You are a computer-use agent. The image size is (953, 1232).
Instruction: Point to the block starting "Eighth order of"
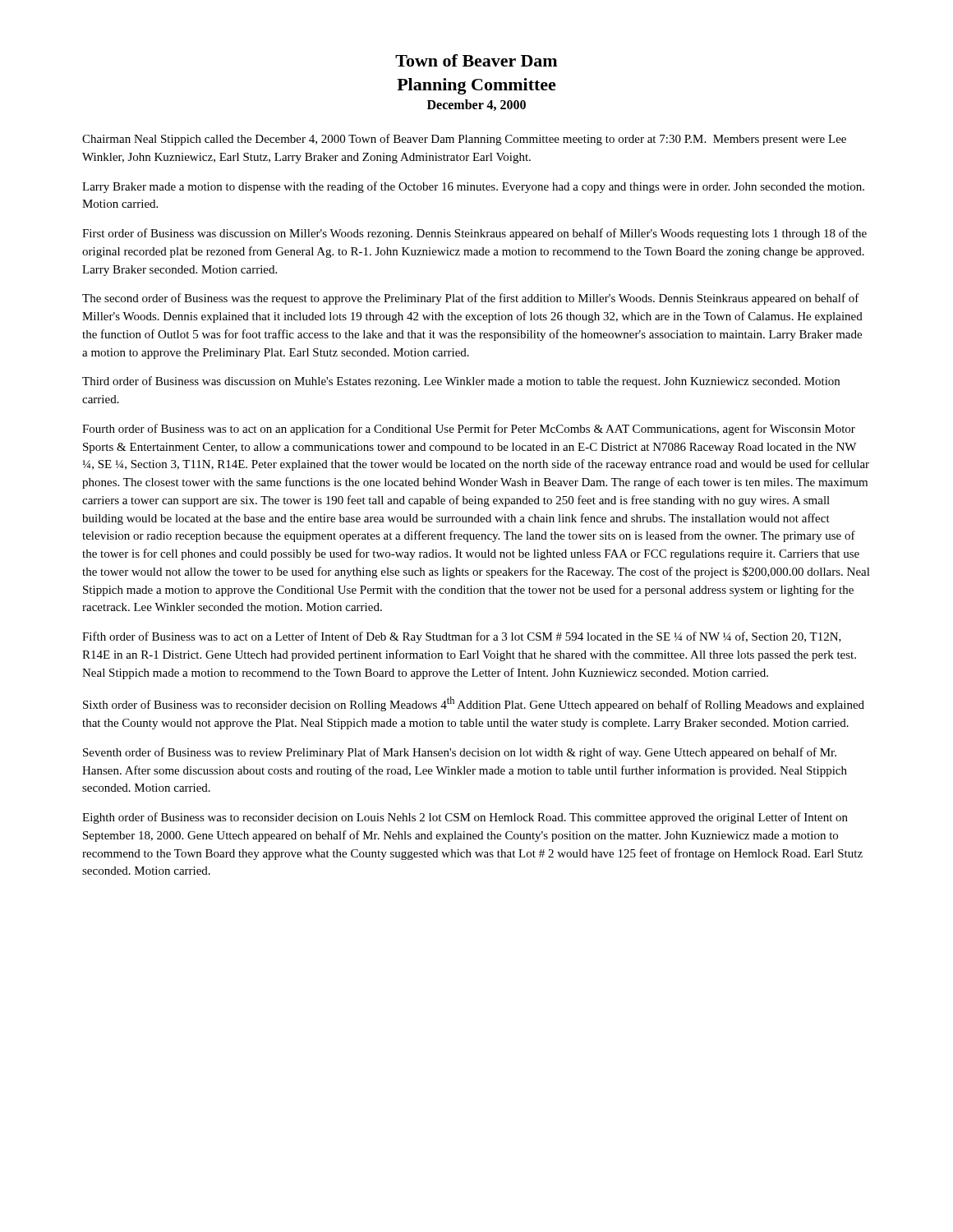tap(472, 844)
